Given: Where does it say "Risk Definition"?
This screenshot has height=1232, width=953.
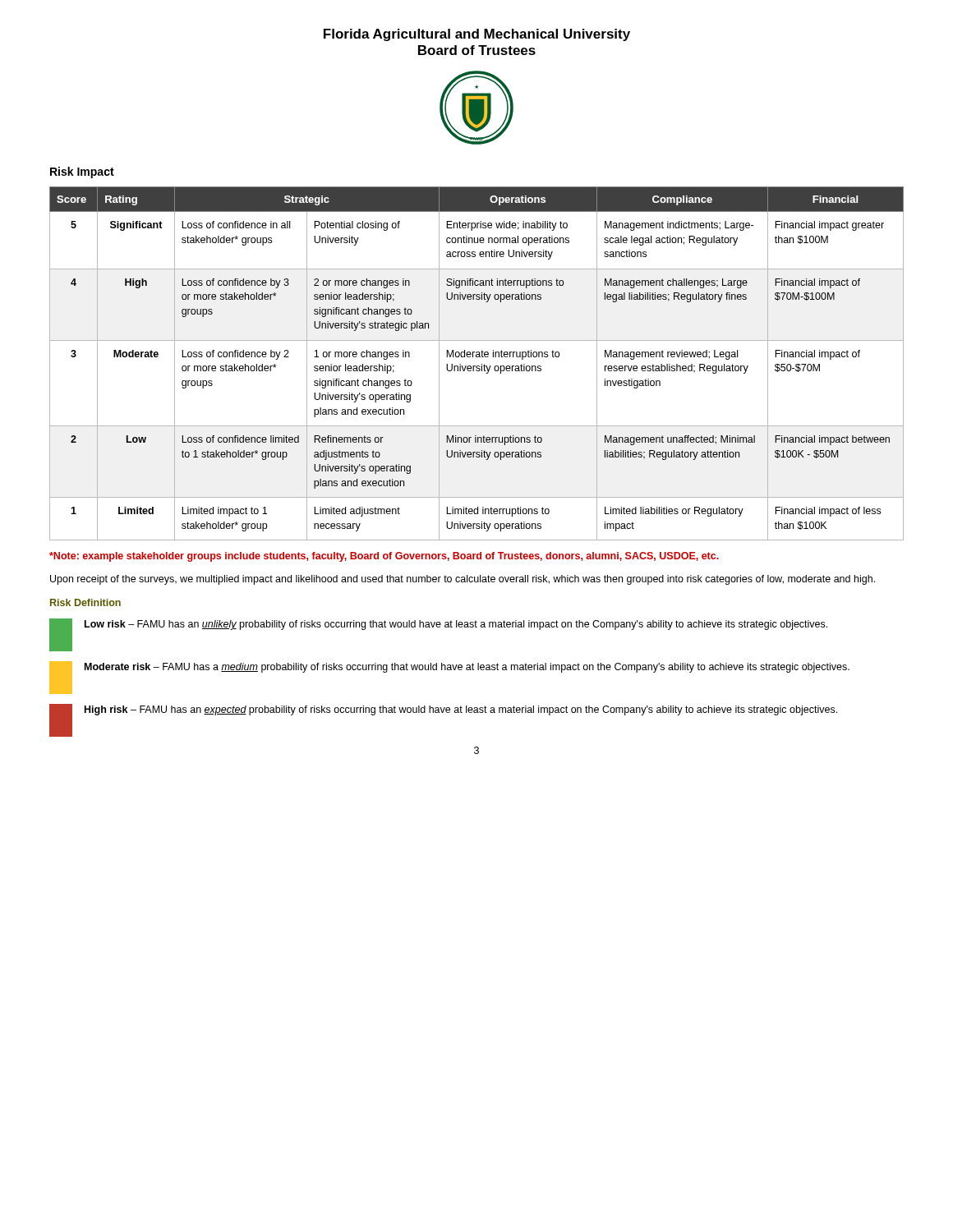Looking at the screenshot, I should (85, 603).
